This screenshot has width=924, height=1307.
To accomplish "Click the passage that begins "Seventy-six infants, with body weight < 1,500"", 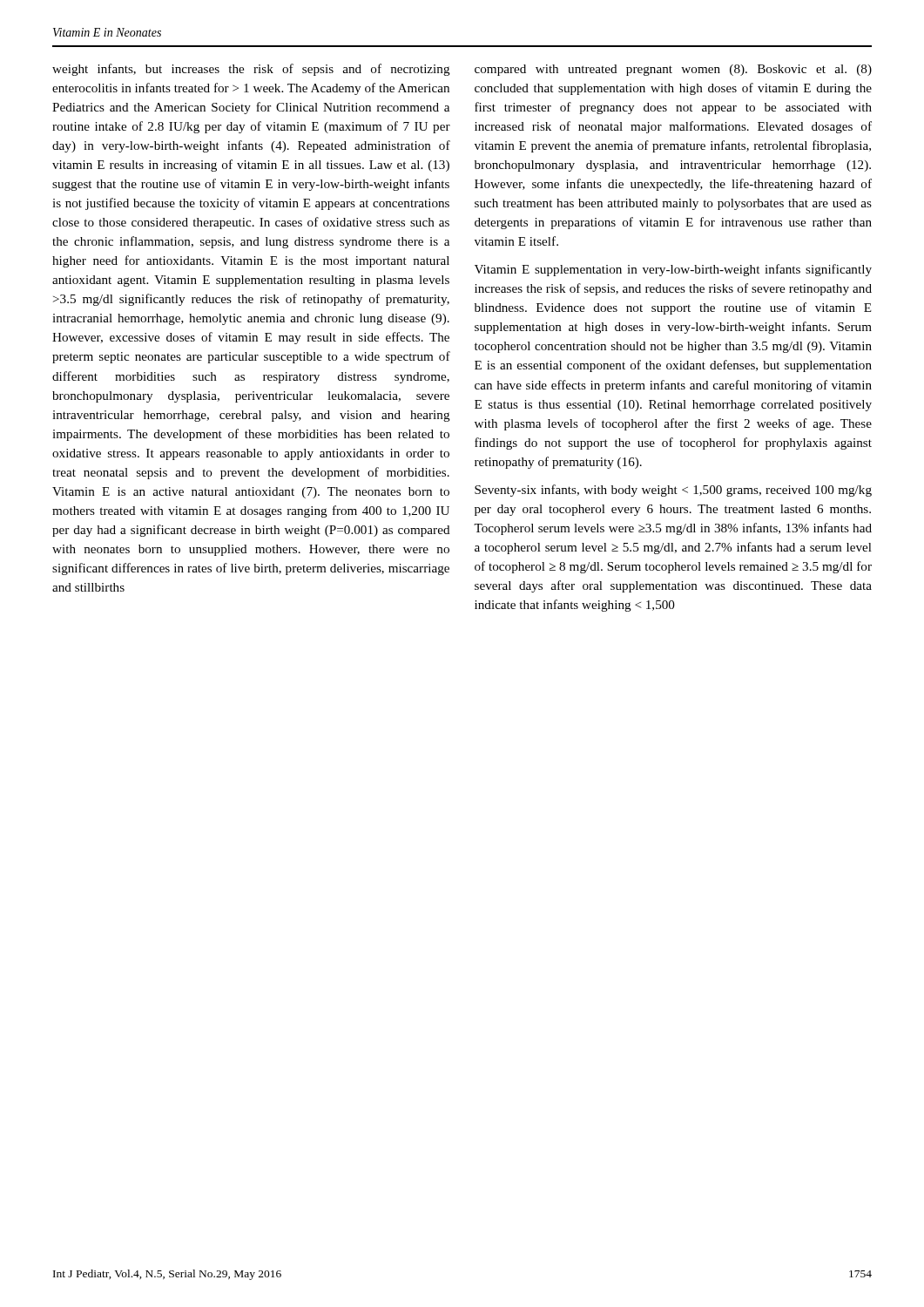I will 673,547.
